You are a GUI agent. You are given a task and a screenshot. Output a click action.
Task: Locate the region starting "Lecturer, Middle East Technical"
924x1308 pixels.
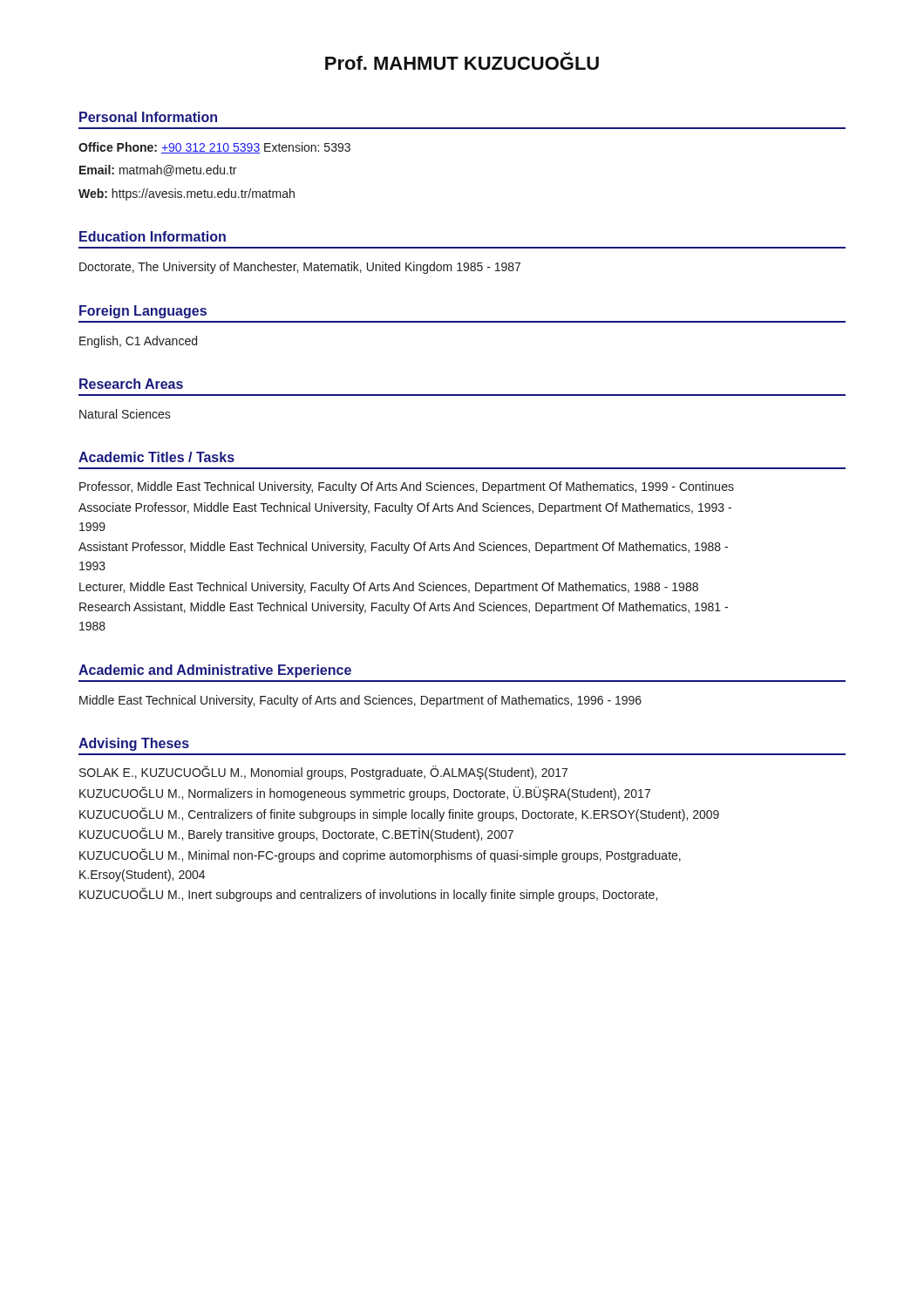click(x=462, y=587)
